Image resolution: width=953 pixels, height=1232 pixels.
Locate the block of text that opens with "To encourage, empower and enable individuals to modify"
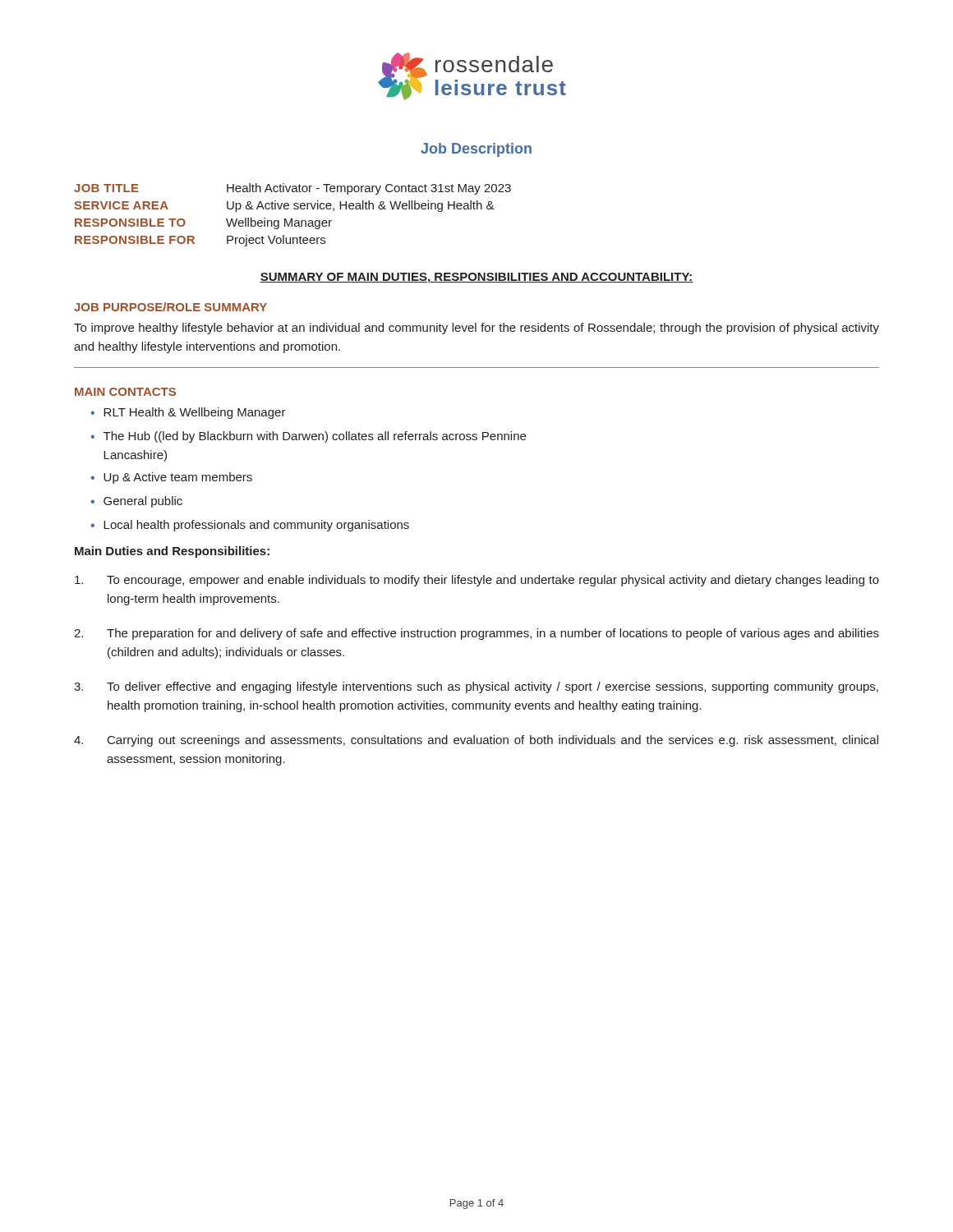[476, 589]
